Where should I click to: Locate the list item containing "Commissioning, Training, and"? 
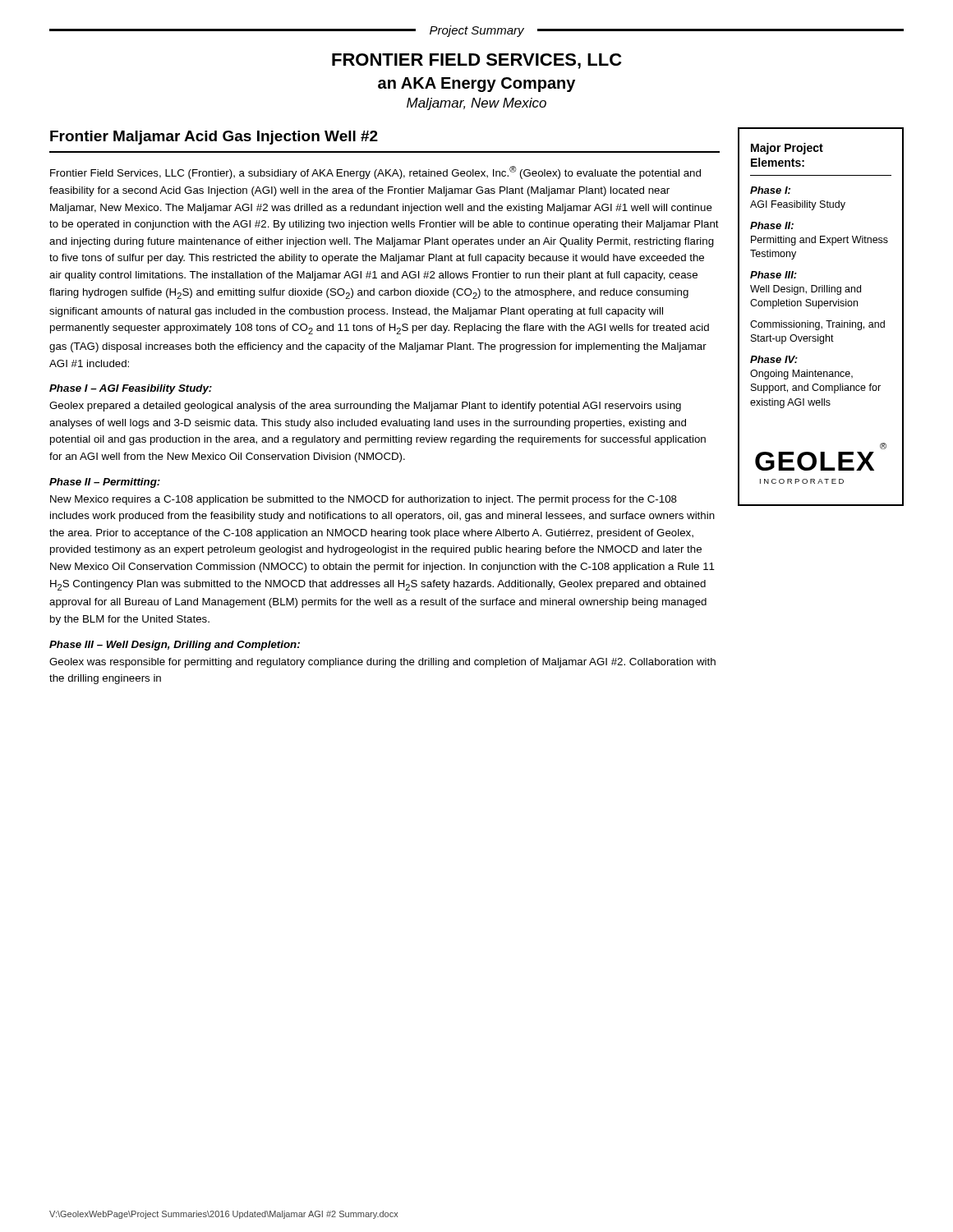pyautogui.click(x=821, y=332)
